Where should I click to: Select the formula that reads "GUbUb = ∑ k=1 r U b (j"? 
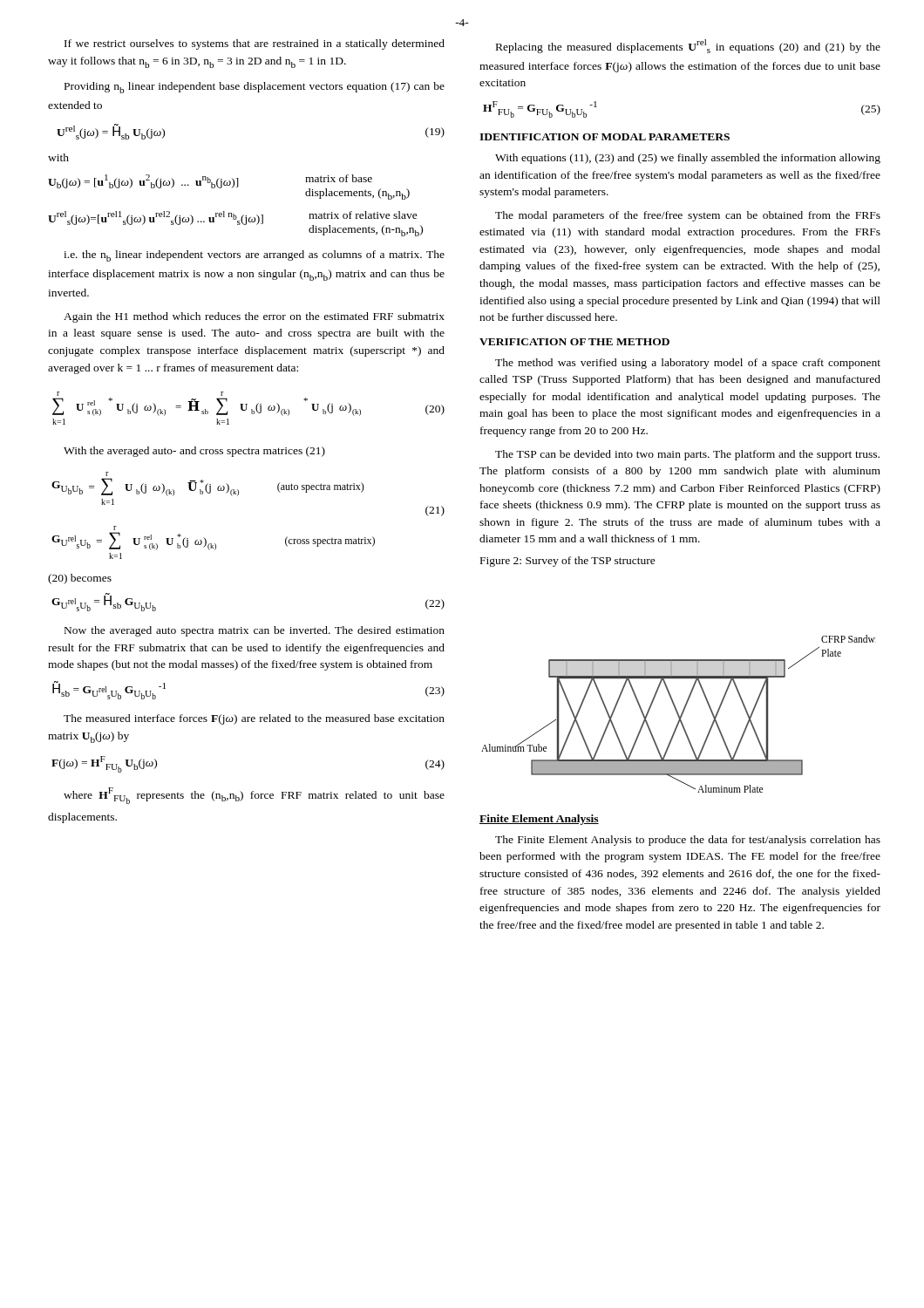click(x=246, y=491)
